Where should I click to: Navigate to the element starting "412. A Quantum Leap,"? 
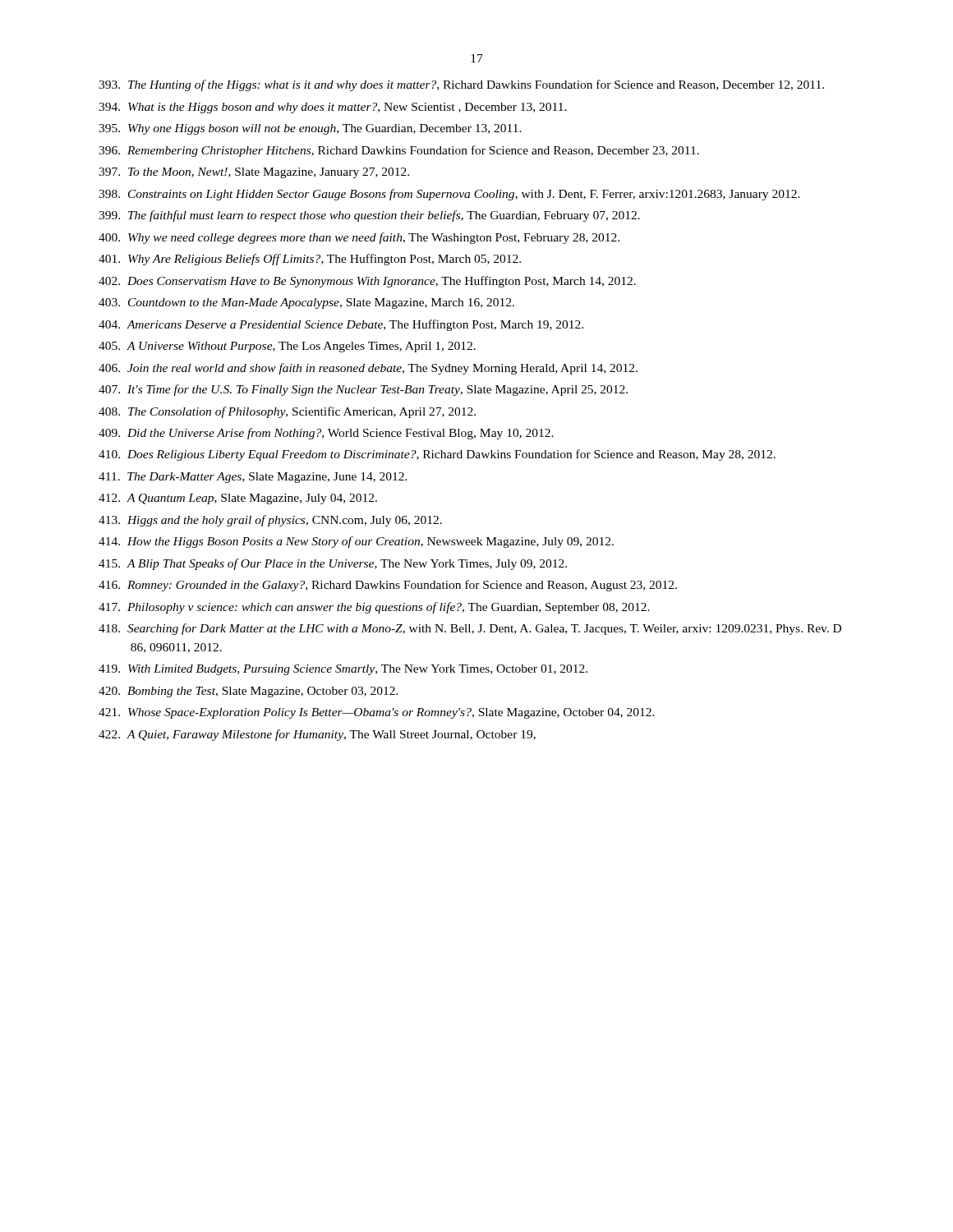pos(238,498)
